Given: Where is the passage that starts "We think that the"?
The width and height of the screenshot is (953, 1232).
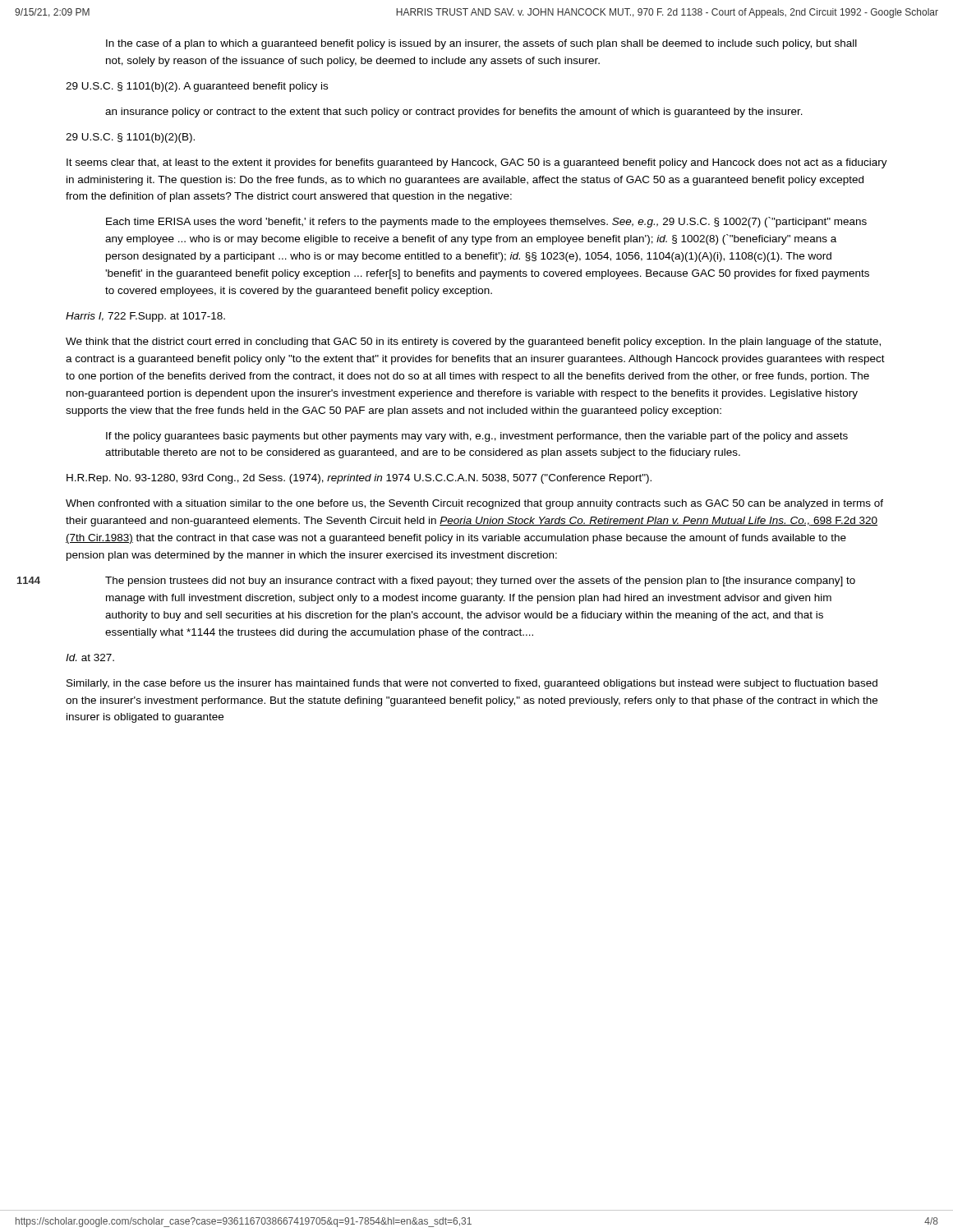Looking at the screenshot, I should (476, 376).
